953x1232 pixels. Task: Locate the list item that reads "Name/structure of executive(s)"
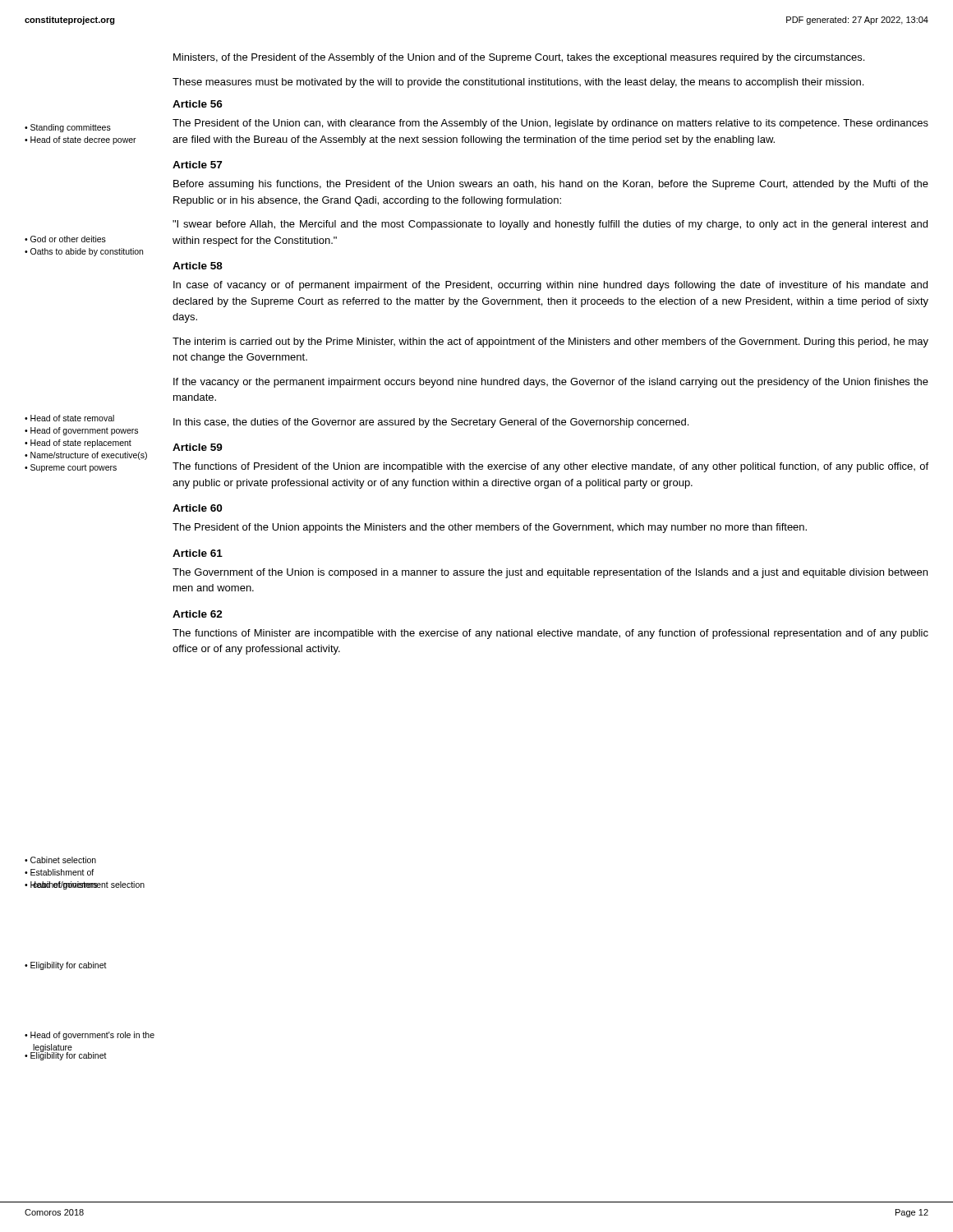(x=89, y=455)
